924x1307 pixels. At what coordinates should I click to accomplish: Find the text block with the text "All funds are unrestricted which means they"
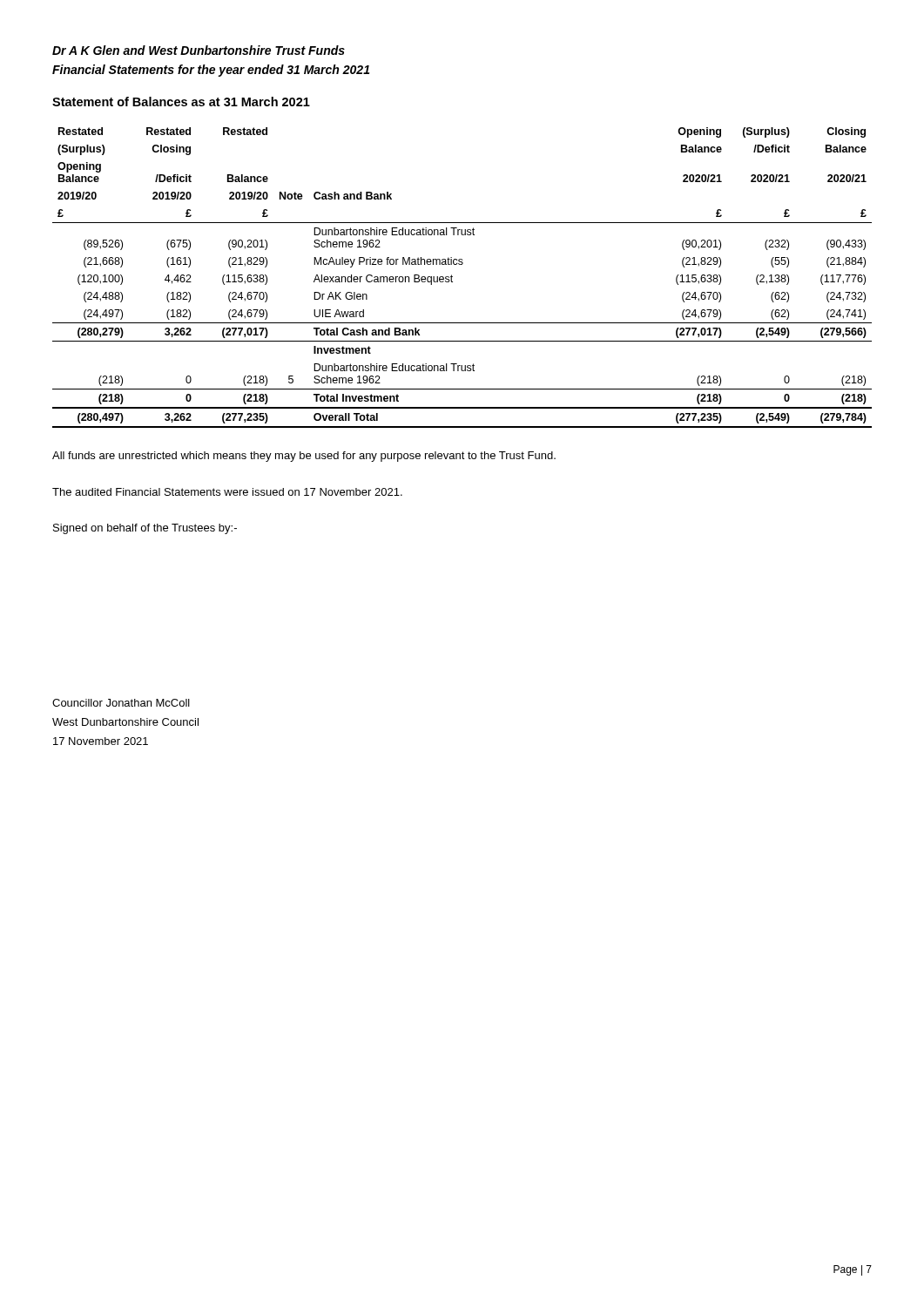pos(304,456)
